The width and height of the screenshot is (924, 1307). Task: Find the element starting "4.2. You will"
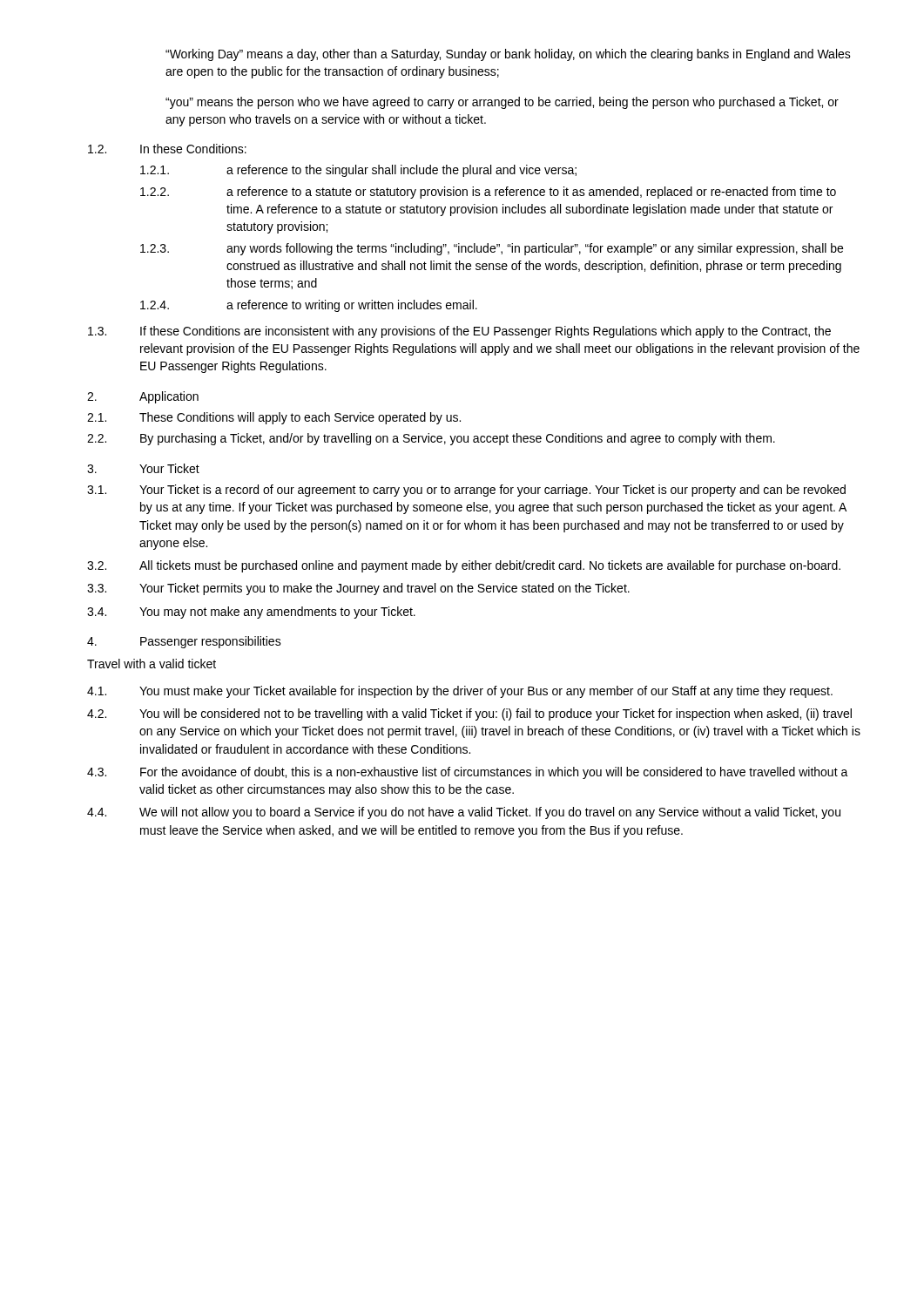click(x=474, y=731)
